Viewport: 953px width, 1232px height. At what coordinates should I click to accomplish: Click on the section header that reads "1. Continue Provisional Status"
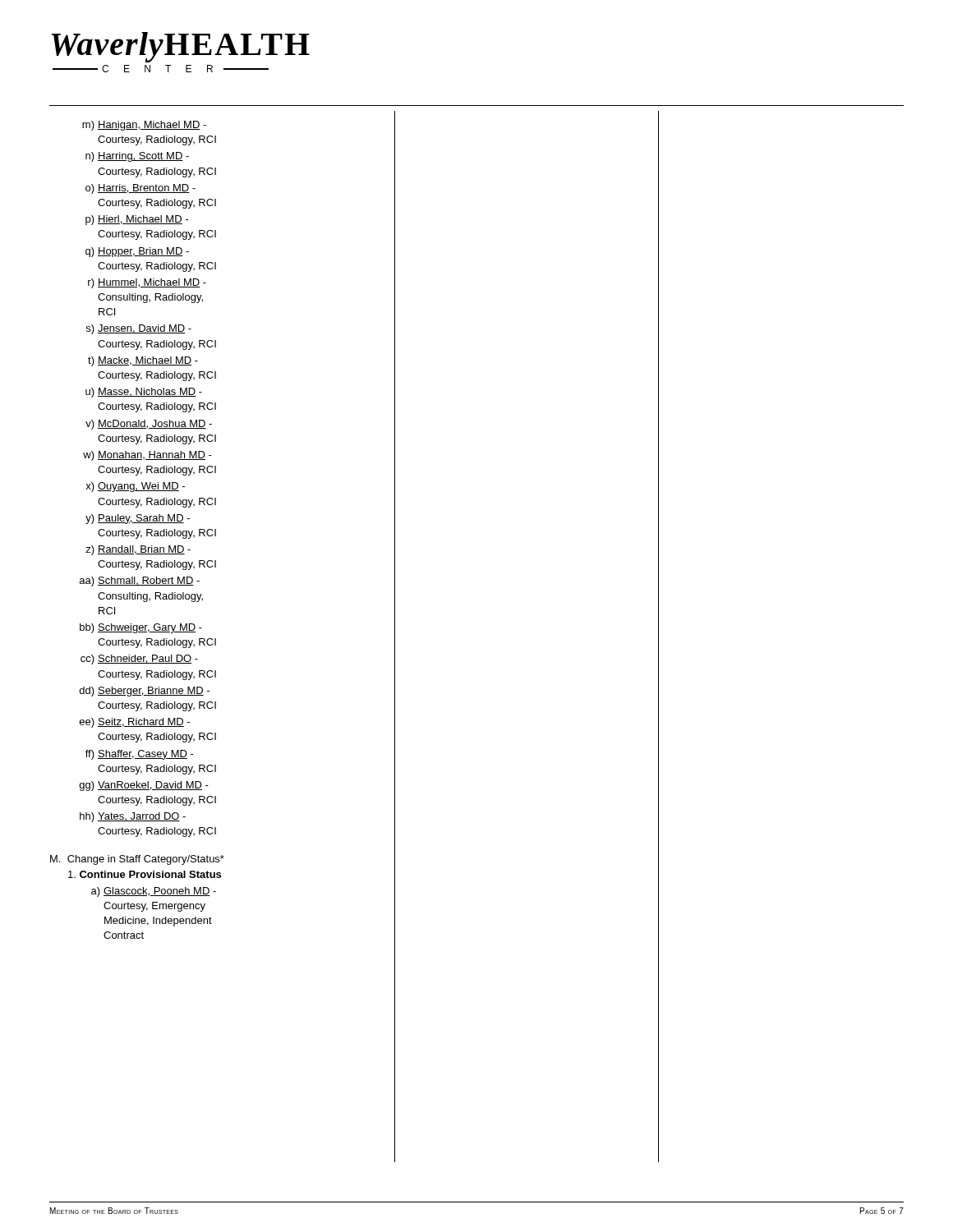click(145, 874)
